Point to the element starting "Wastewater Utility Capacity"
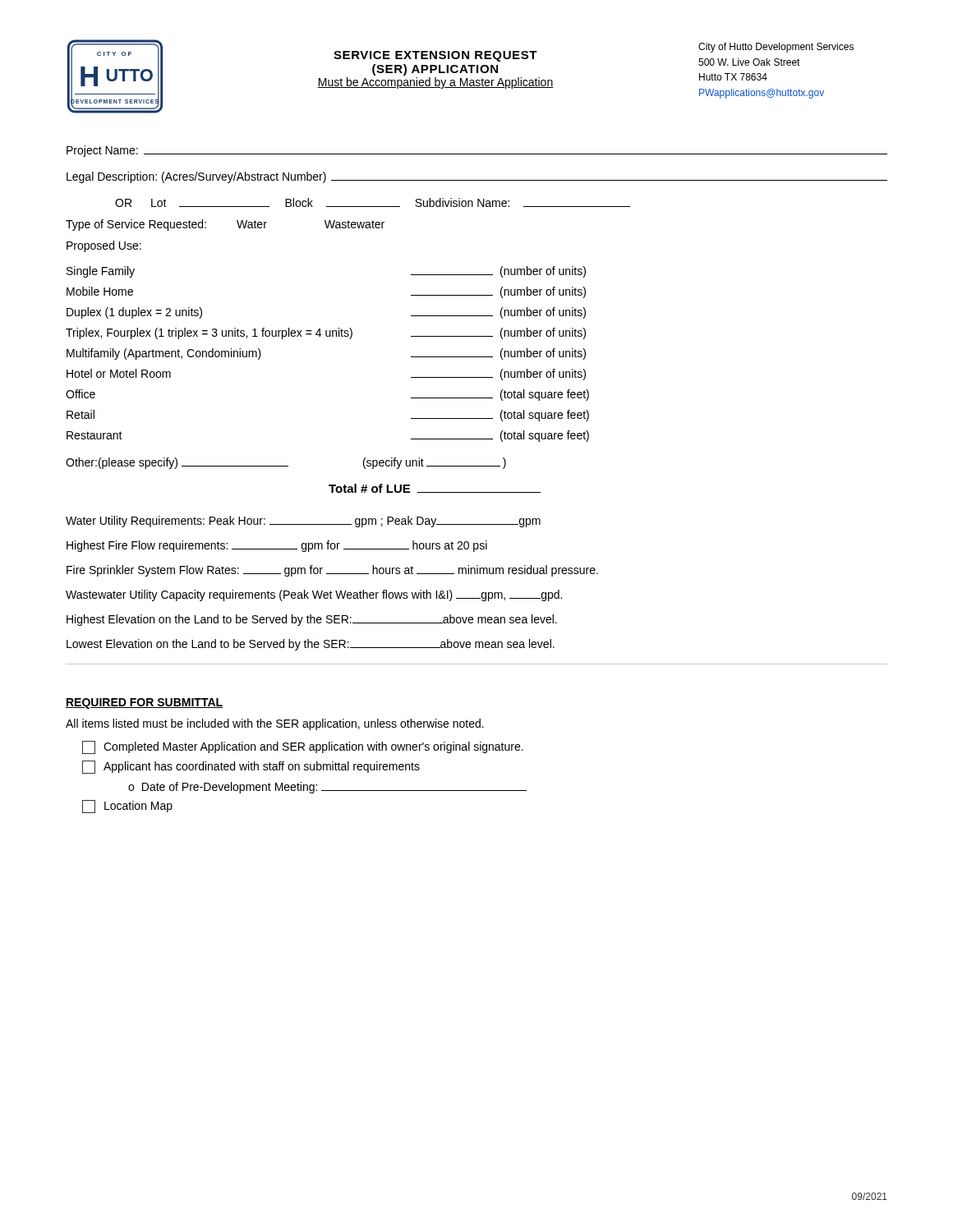The height and width of the screenshot is (1232, 953). (x=314, y=593)
